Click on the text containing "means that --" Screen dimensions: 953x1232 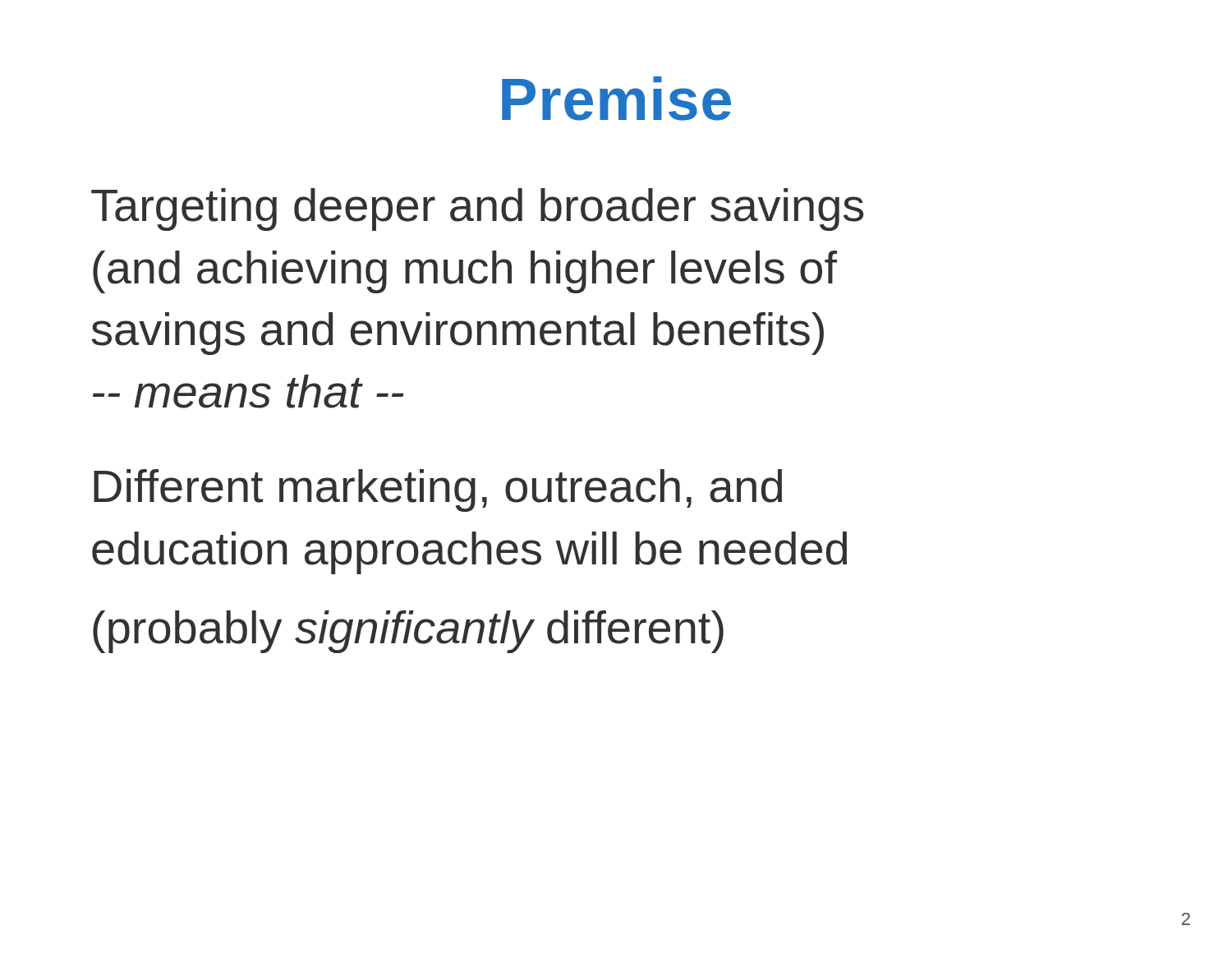pos(248,391)
